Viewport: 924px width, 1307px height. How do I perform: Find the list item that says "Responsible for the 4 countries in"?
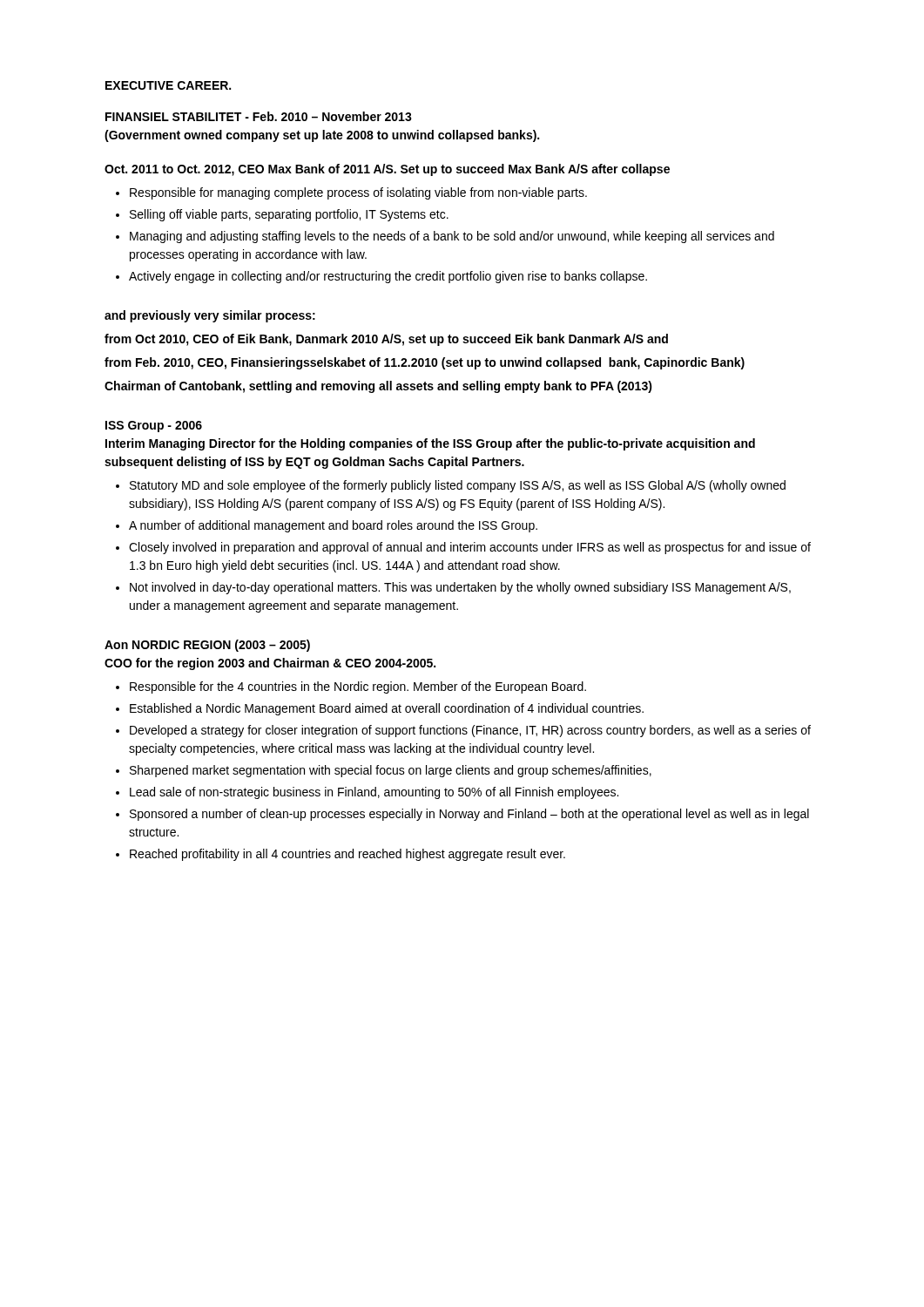(x=358, y=687)
